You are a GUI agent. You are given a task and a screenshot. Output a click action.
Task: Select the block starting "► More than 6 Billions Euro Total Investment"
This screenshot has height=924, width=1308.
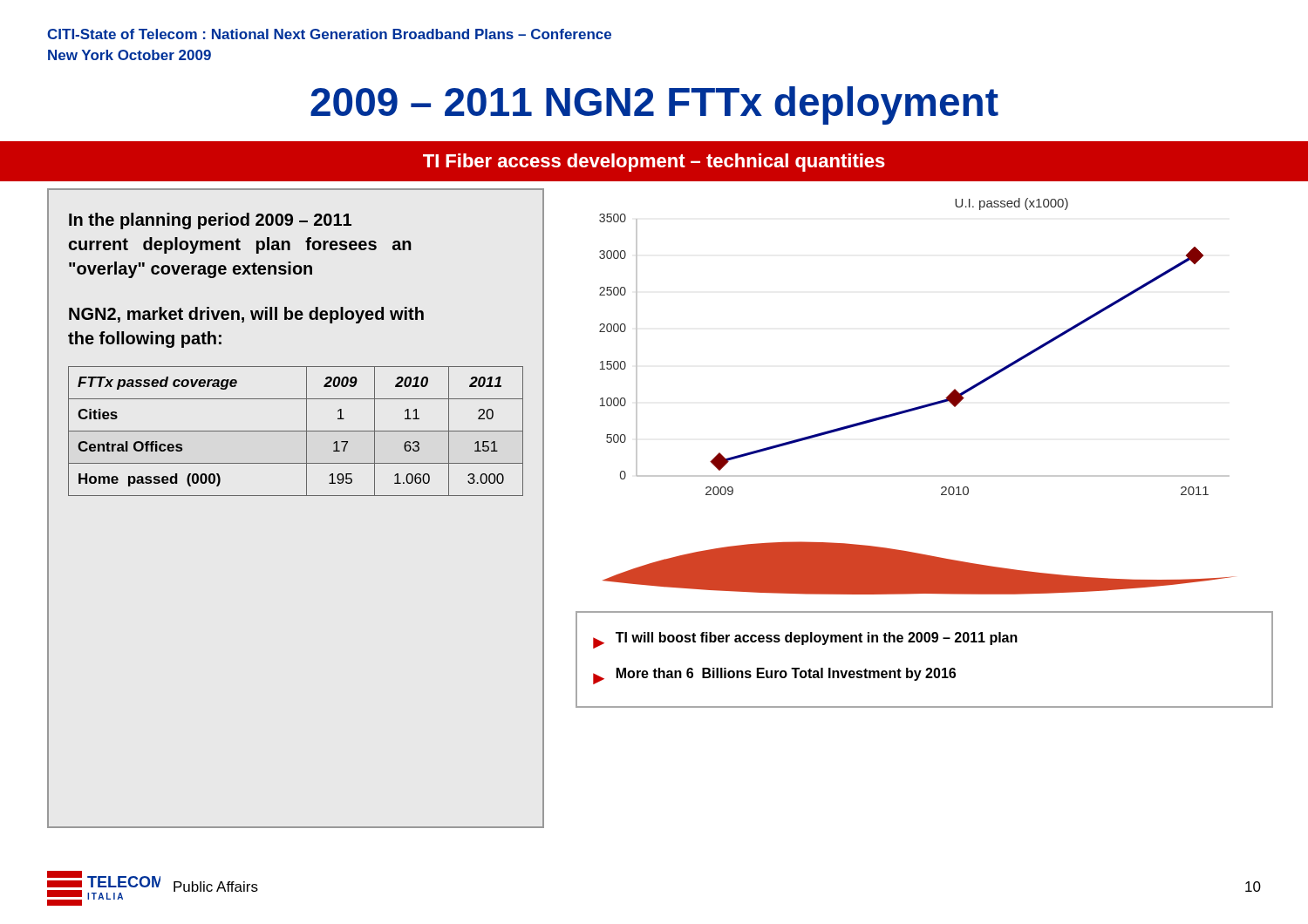pos(773,677)
